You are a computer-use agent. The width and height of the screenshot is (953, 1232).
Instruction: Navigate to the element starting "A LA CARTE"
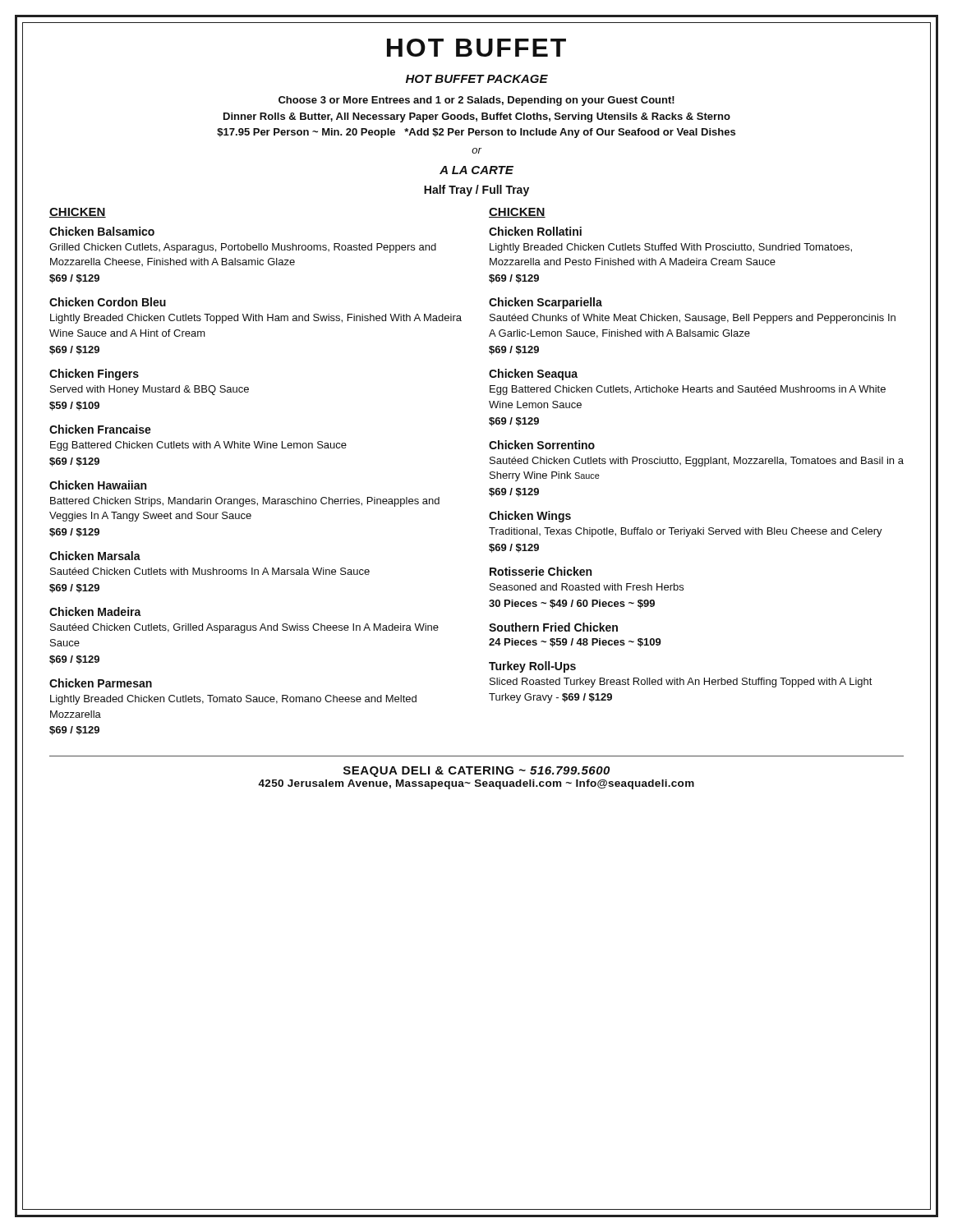476,169
